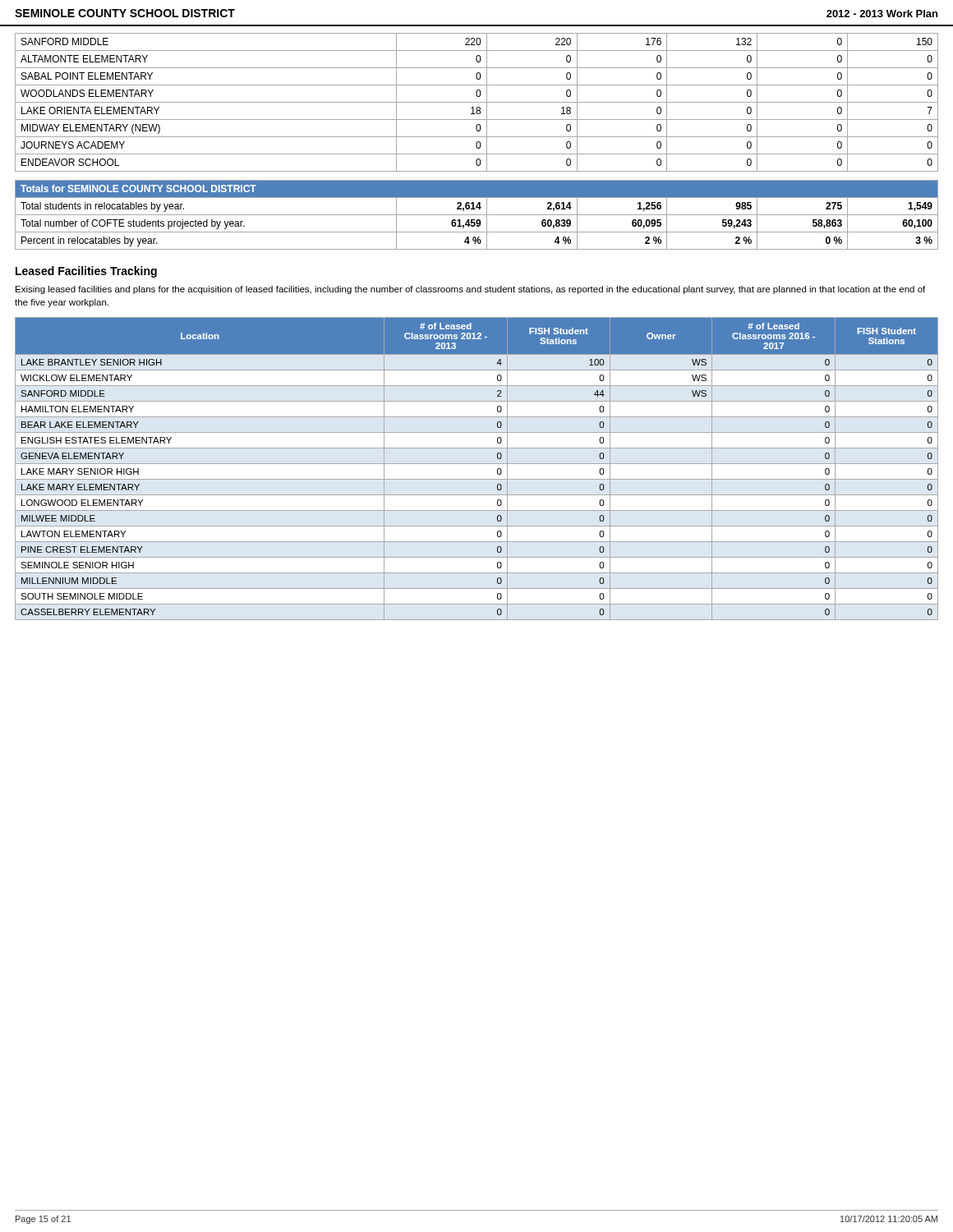The width and height of the screenshot is (953, 1232).
Task: Select the table that reads "ALTAMONTE ELEMENTARY"
Action: point(476,102)
